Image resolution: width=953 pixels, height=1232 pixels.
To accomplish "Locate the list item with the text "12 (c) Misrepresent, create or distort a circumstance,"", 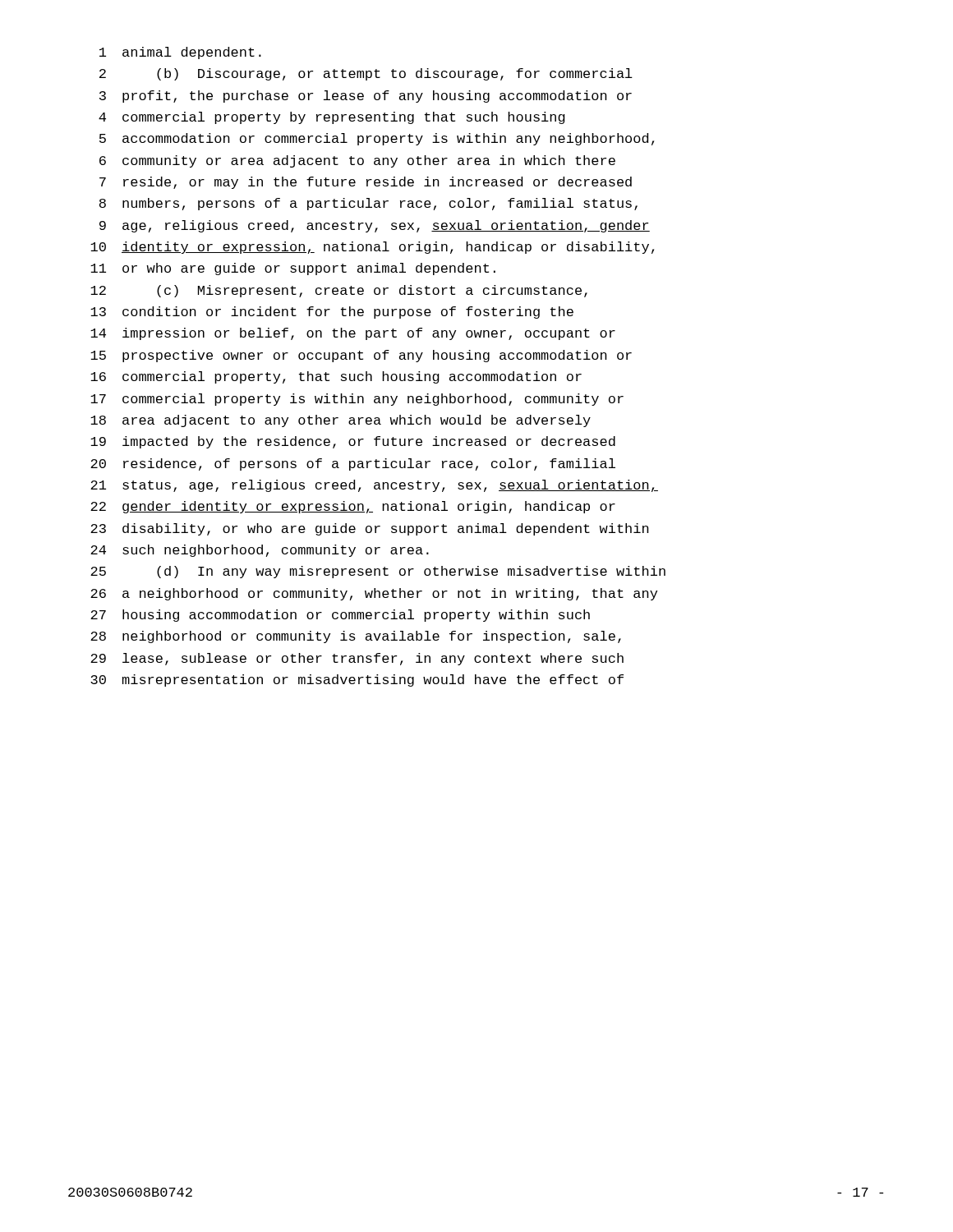I will [x=329, y=292].
